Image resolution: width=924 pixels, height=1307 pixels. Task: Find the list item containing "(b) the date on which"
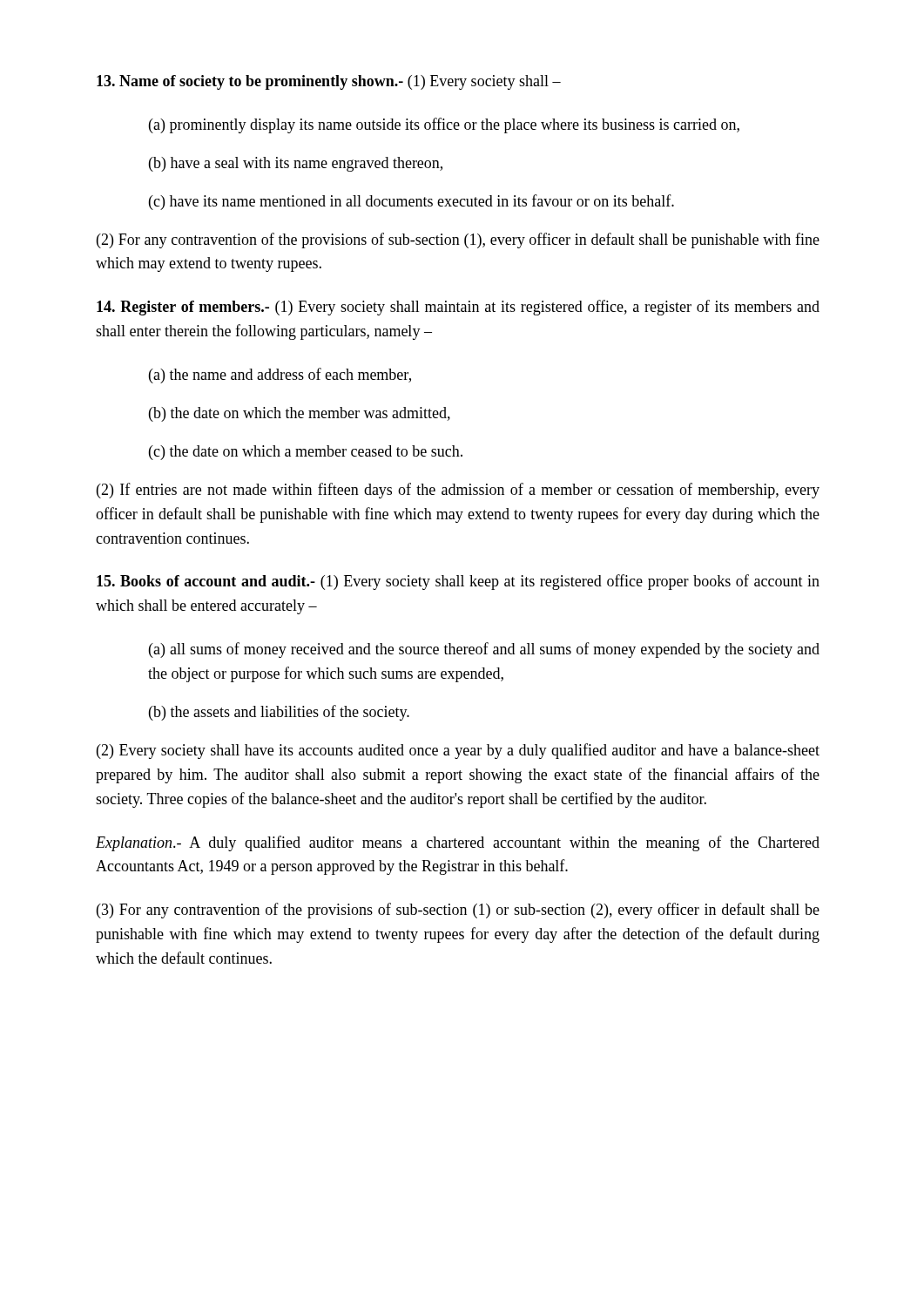tap(299, 413)
